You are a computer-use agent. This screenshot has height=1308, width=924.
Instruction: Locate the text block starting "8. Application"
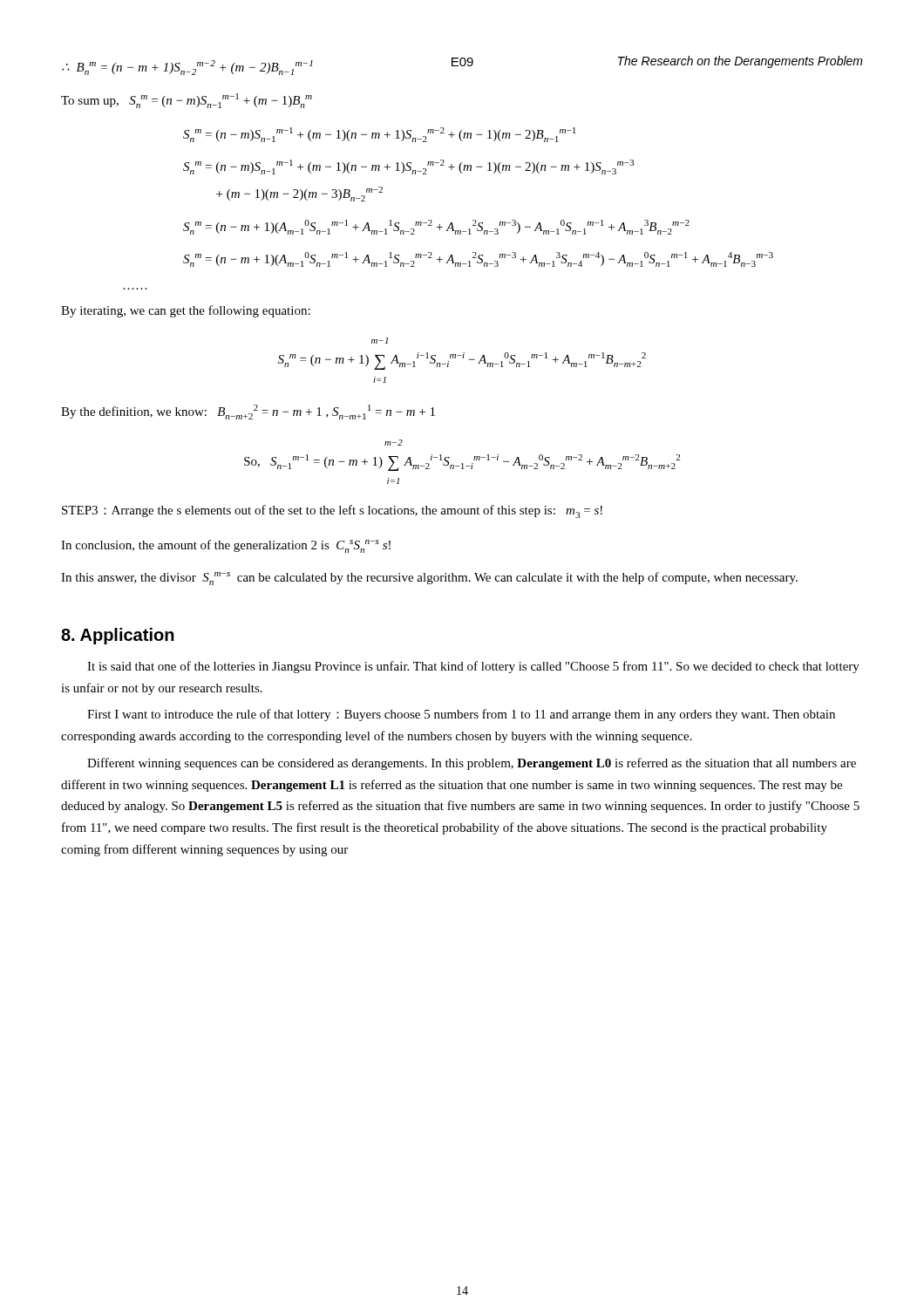118,635
